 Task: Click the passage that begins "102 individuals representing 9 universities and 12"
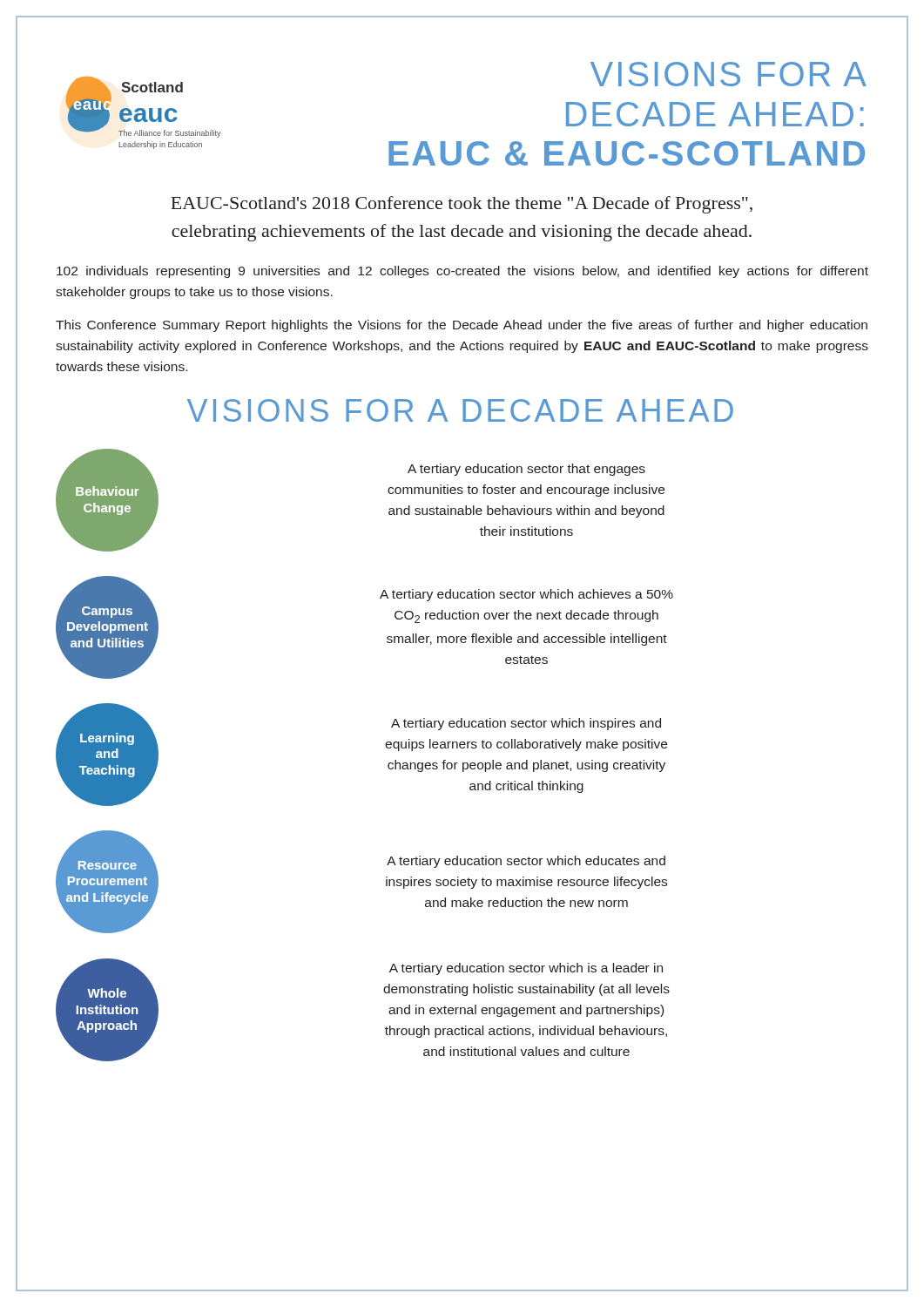tap(462, 281)
